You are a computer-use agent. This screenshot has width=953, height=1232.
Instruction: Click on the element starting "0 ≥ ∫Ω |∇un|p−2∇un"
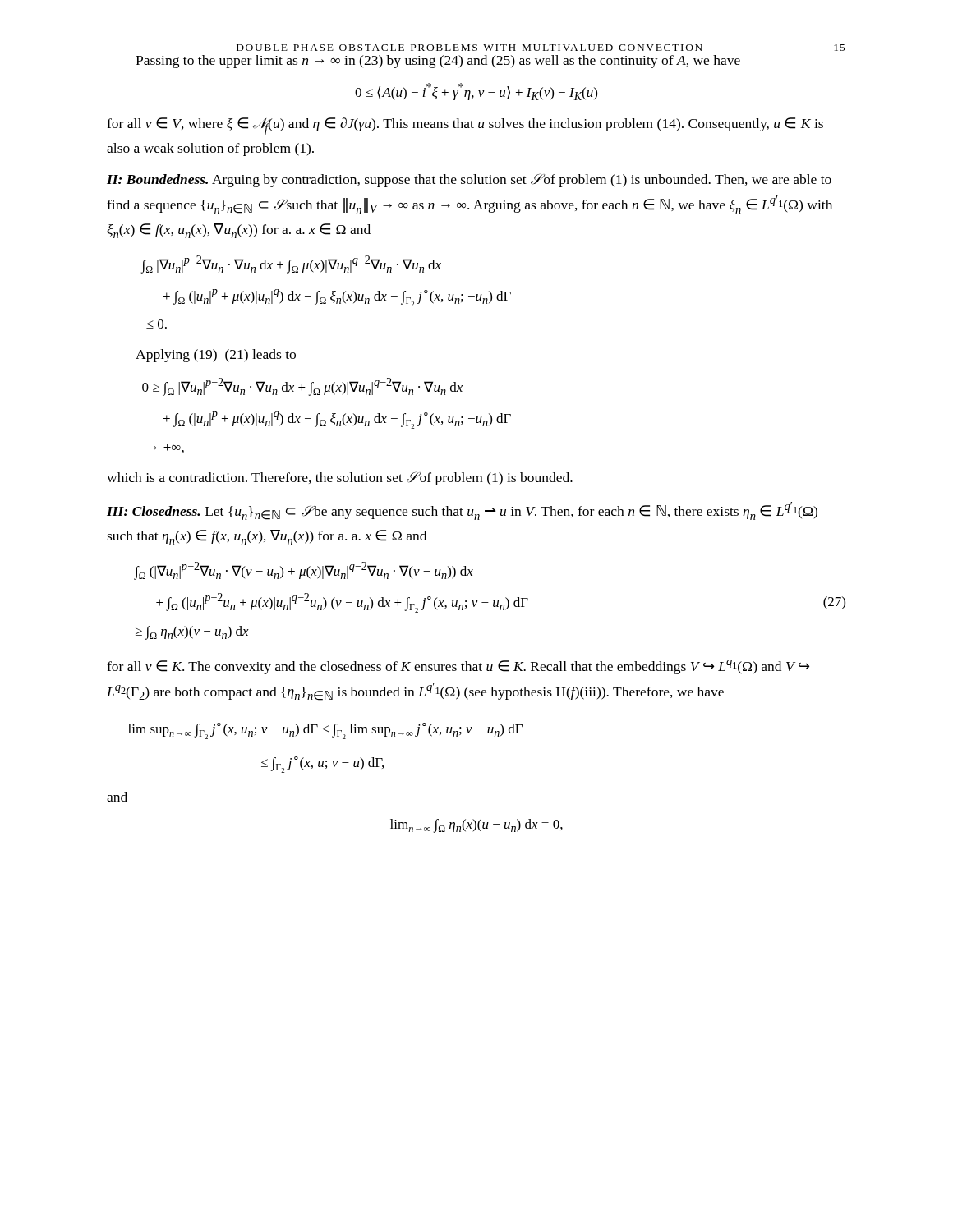494,416
